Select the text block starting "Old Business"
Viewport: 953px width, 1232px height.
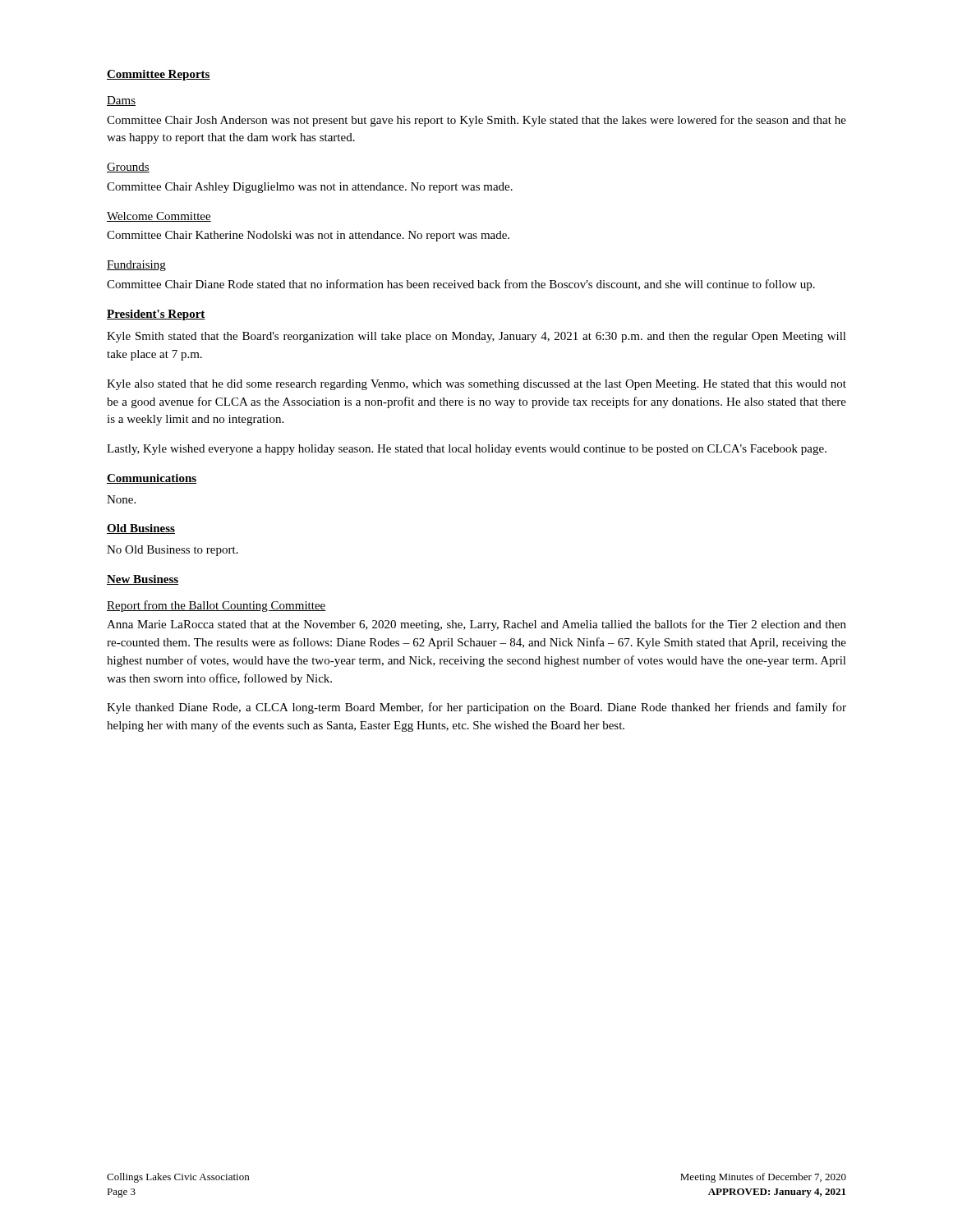coord(141,529)
